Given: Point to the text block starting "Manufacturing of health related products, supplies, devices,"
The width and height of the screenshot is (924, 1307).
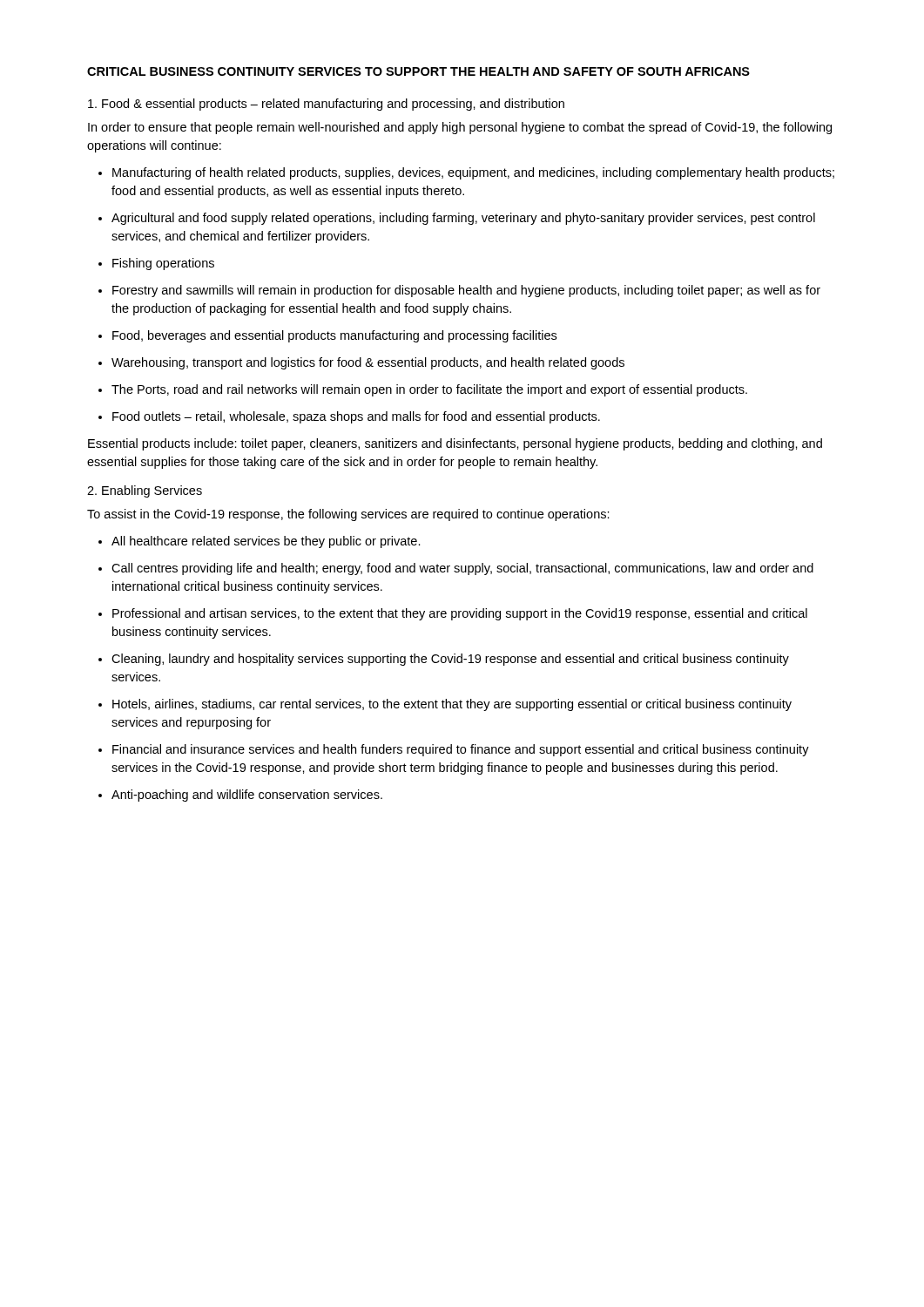Looking at the screenshot, I should (x=462, y=182).
